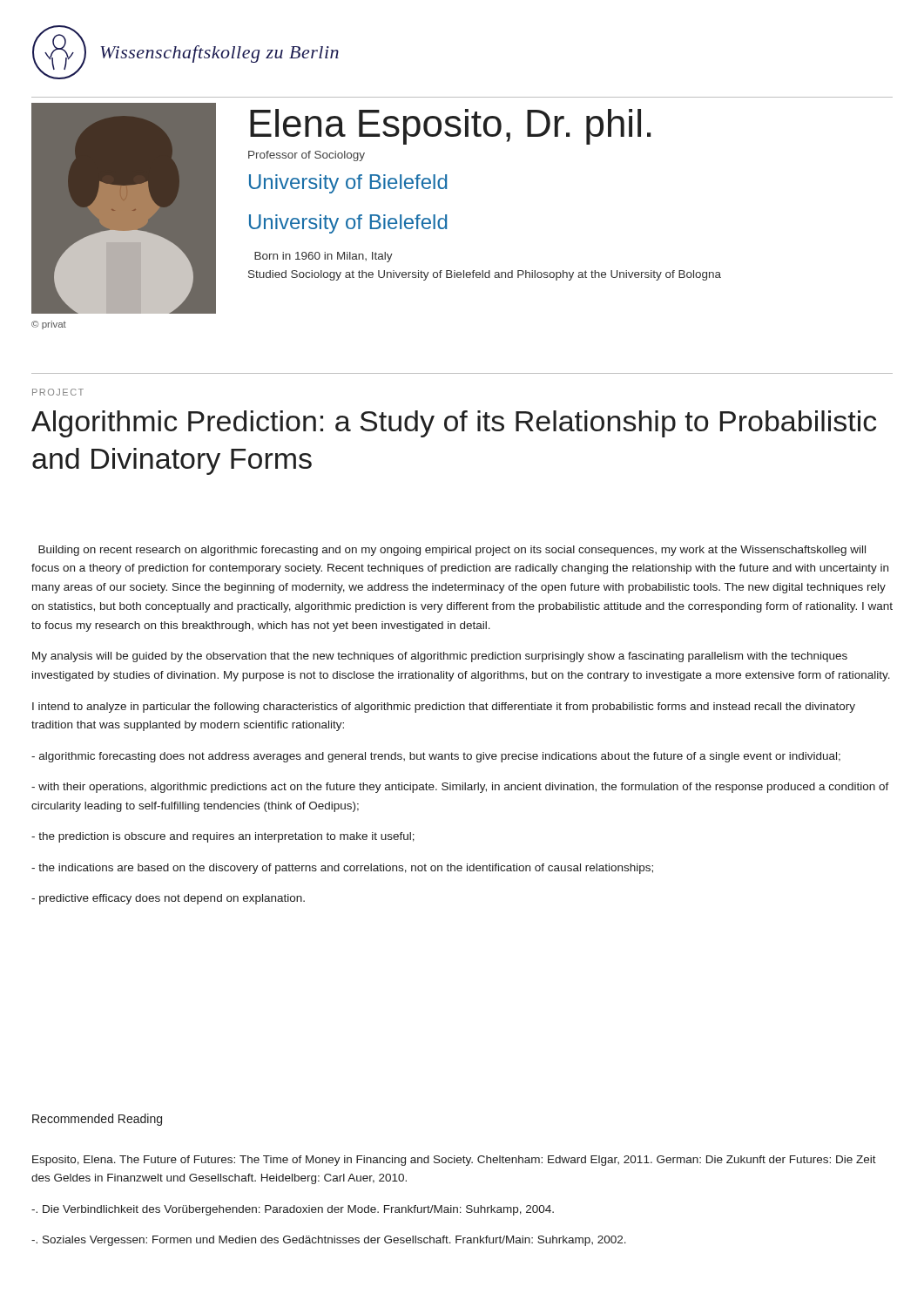924x1307 pixels.
Task: Find "Recommended Reading" on this page
Action: tap(97, 1119)
